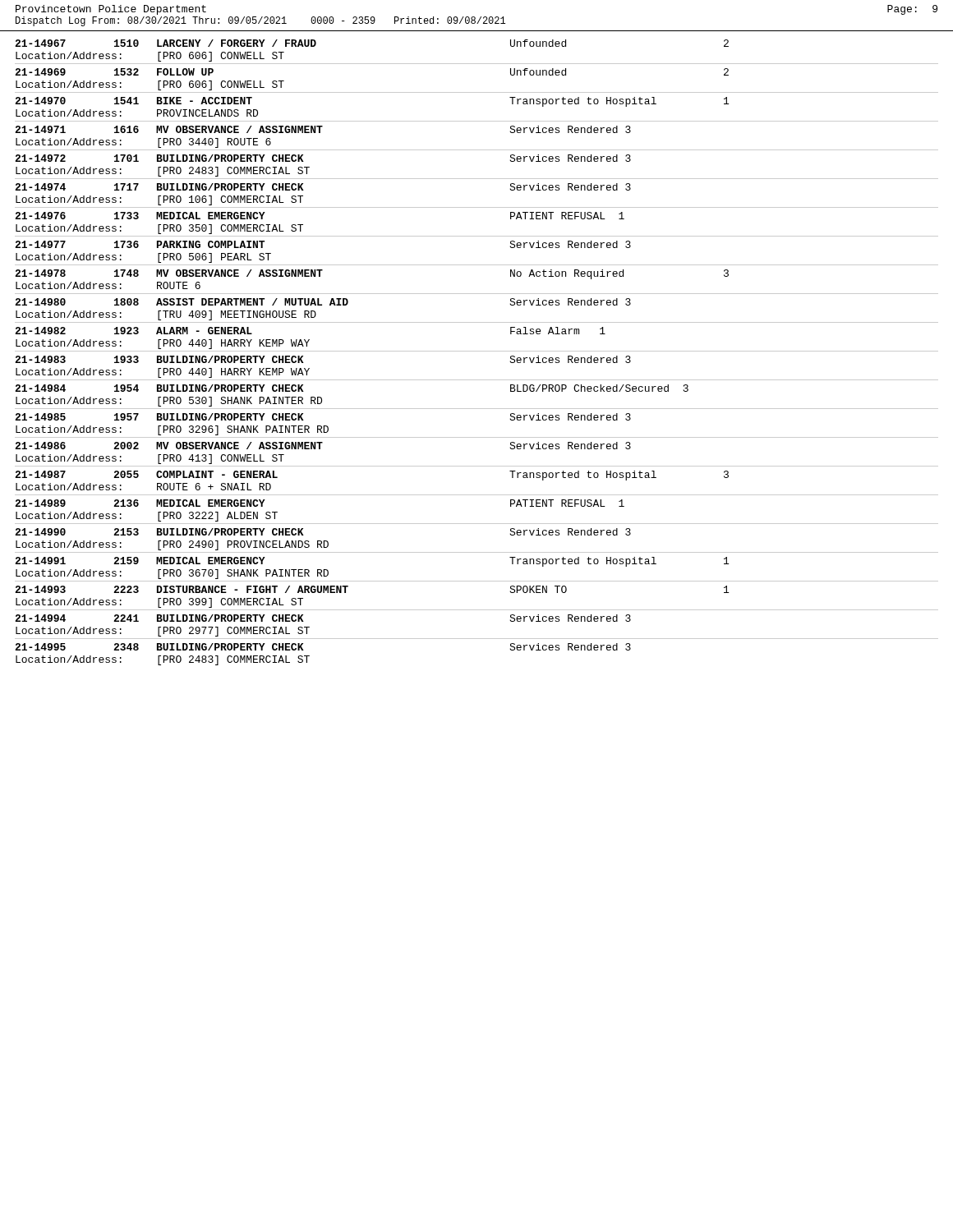
Task: Click on the list item that says "21-14991 2159 MEDICAL EMERGENCY Transported to Hospital"
Action: [44, 561]
